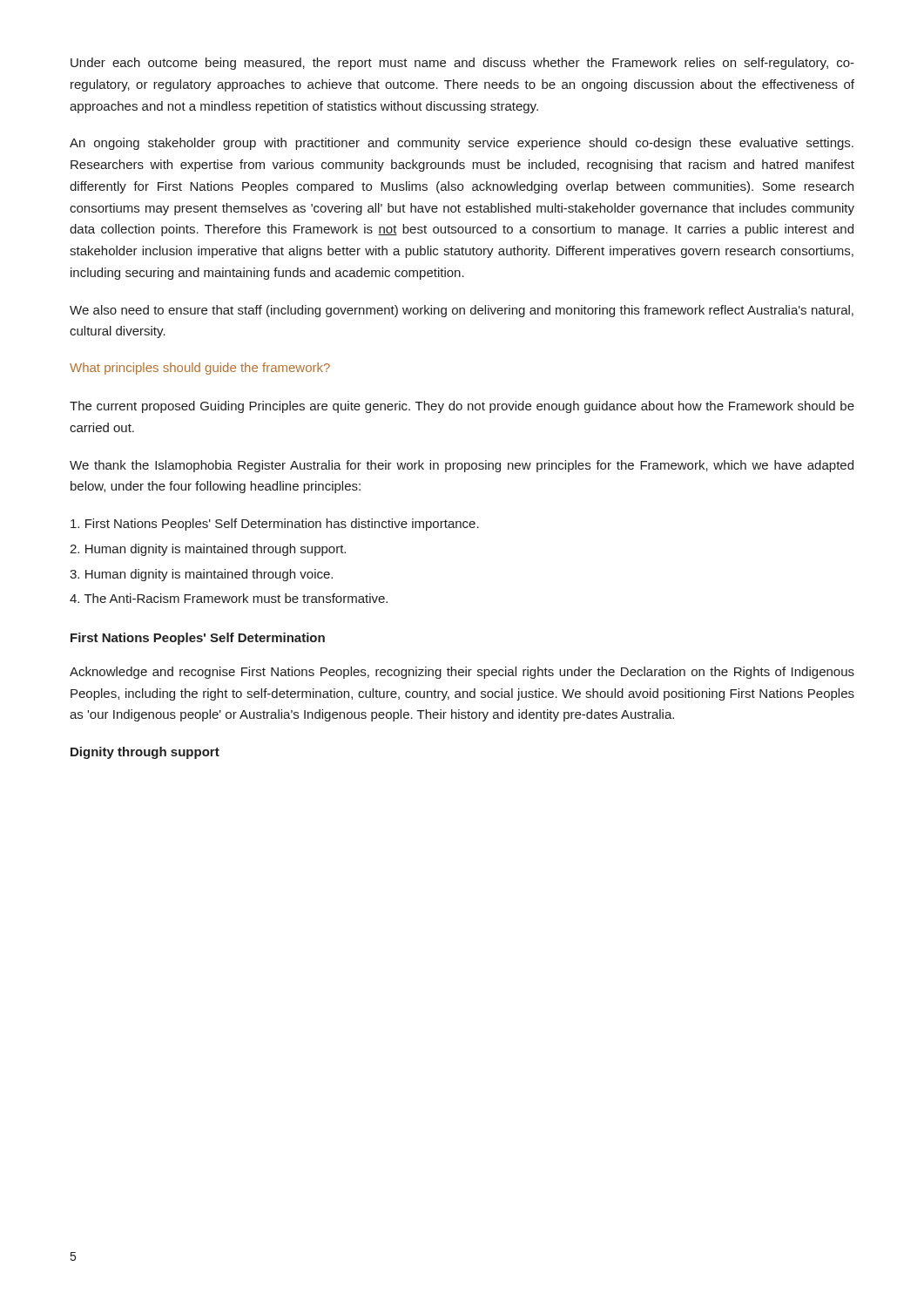Click on the text block that reads "We also need to ensure"
This screenshot has height=1307, width=924.
462,321
